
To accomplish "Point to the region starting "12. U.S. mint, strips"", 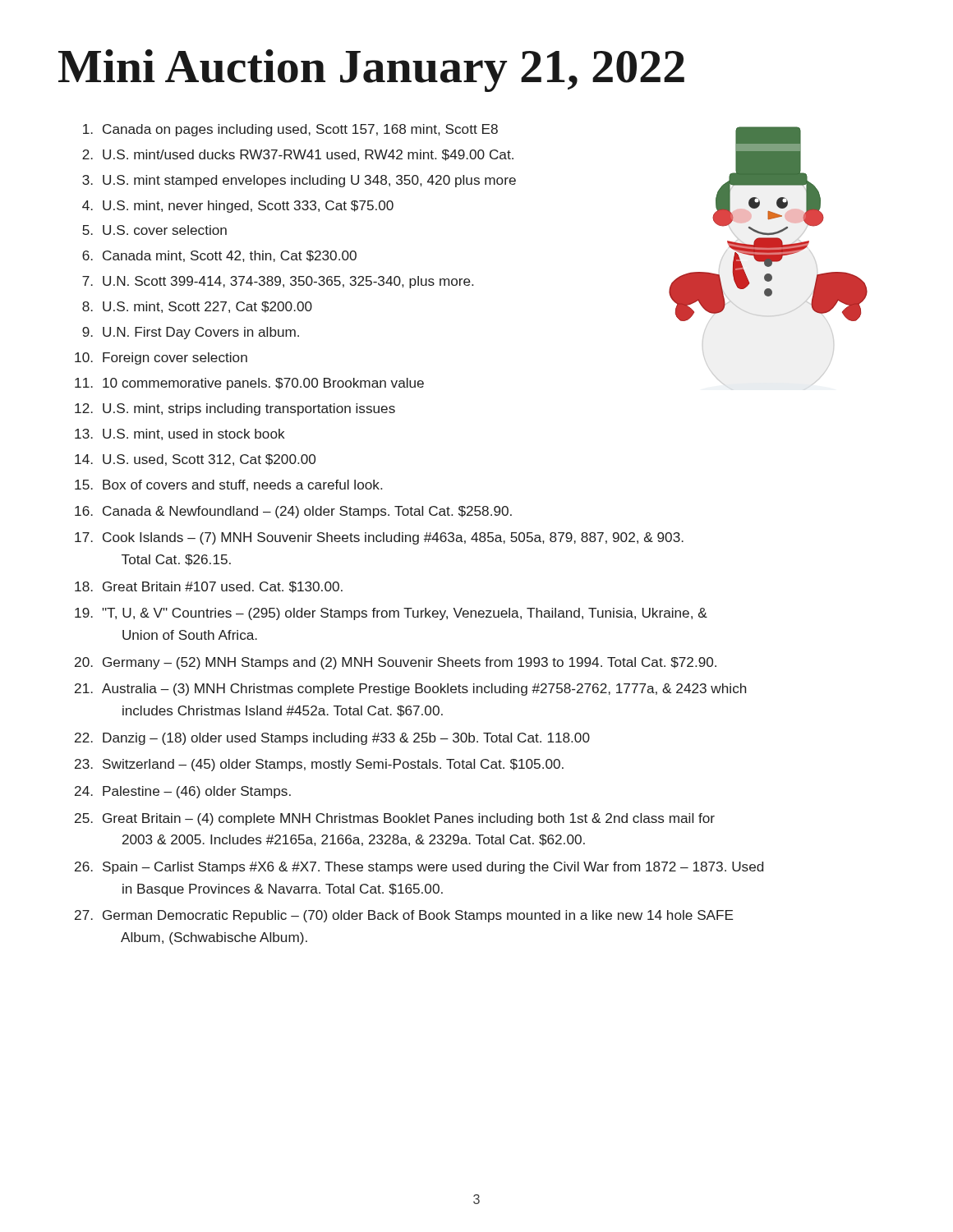I will tap(308, 409).
